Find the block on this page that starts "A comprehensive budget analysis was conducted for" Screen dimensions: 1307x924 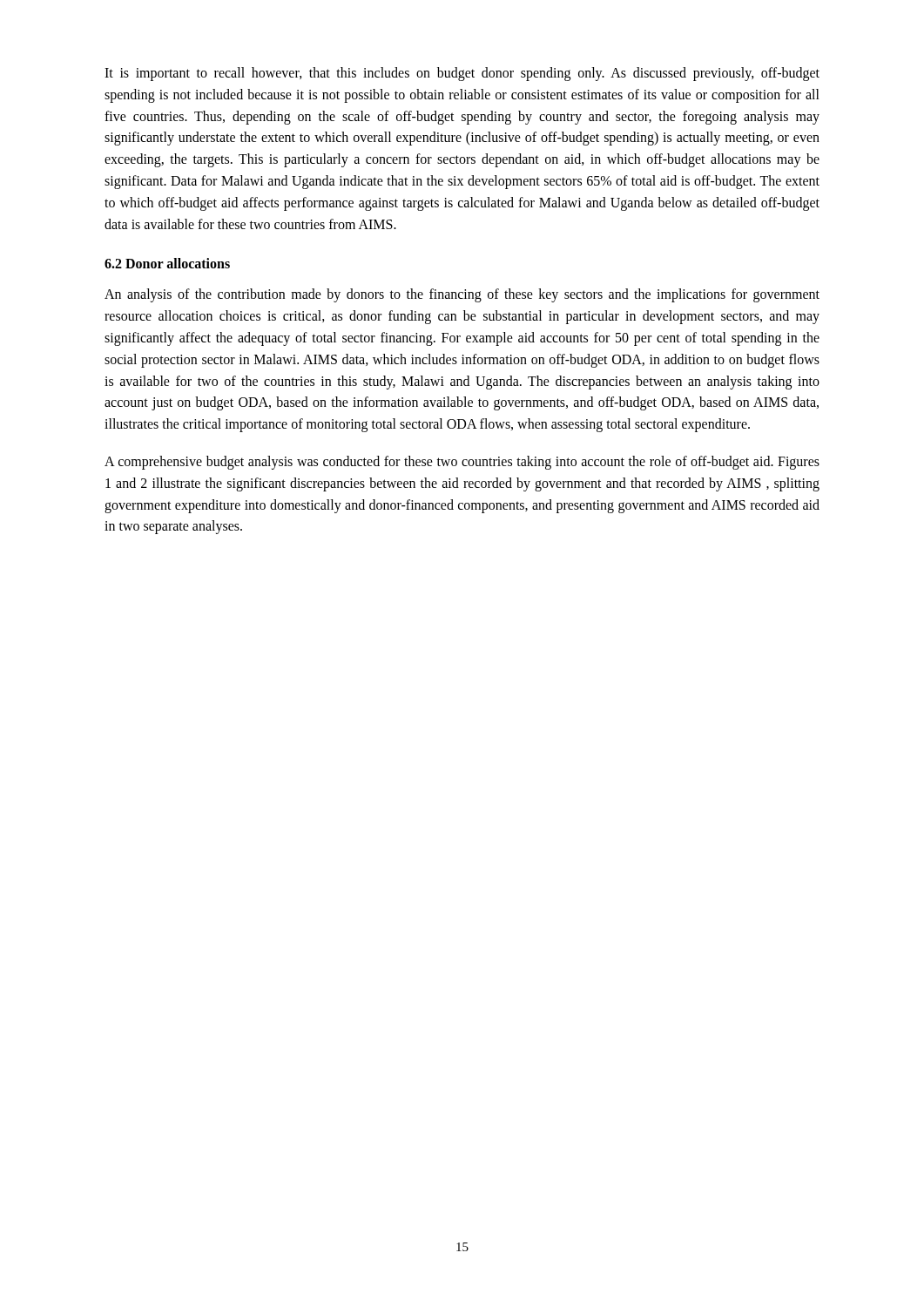coord(462,494)
